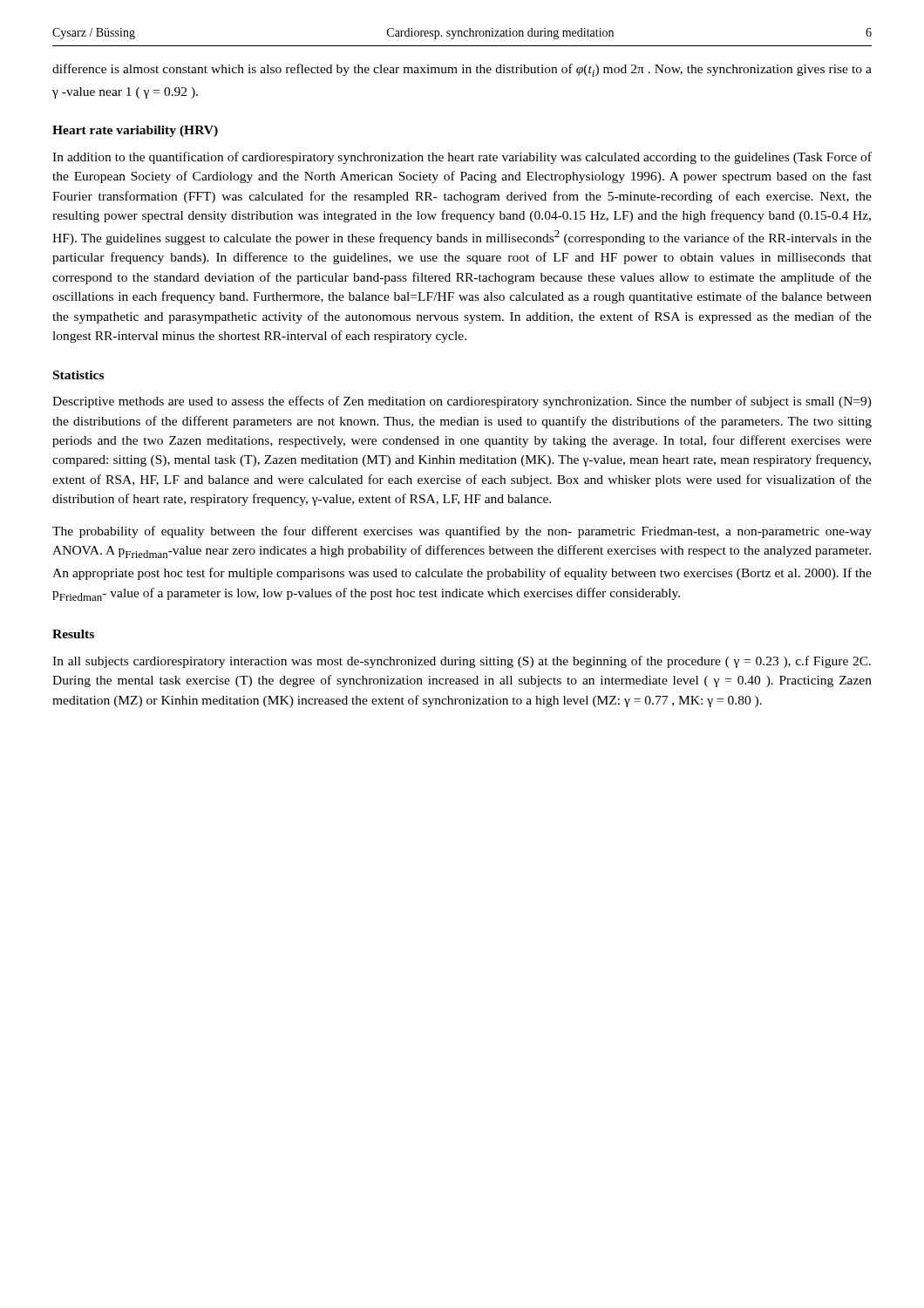Screen dimensions: 1308x924
Task: Click on the passage starting "difference is almost constant which is also"
Action: click(x=462, y=80)
